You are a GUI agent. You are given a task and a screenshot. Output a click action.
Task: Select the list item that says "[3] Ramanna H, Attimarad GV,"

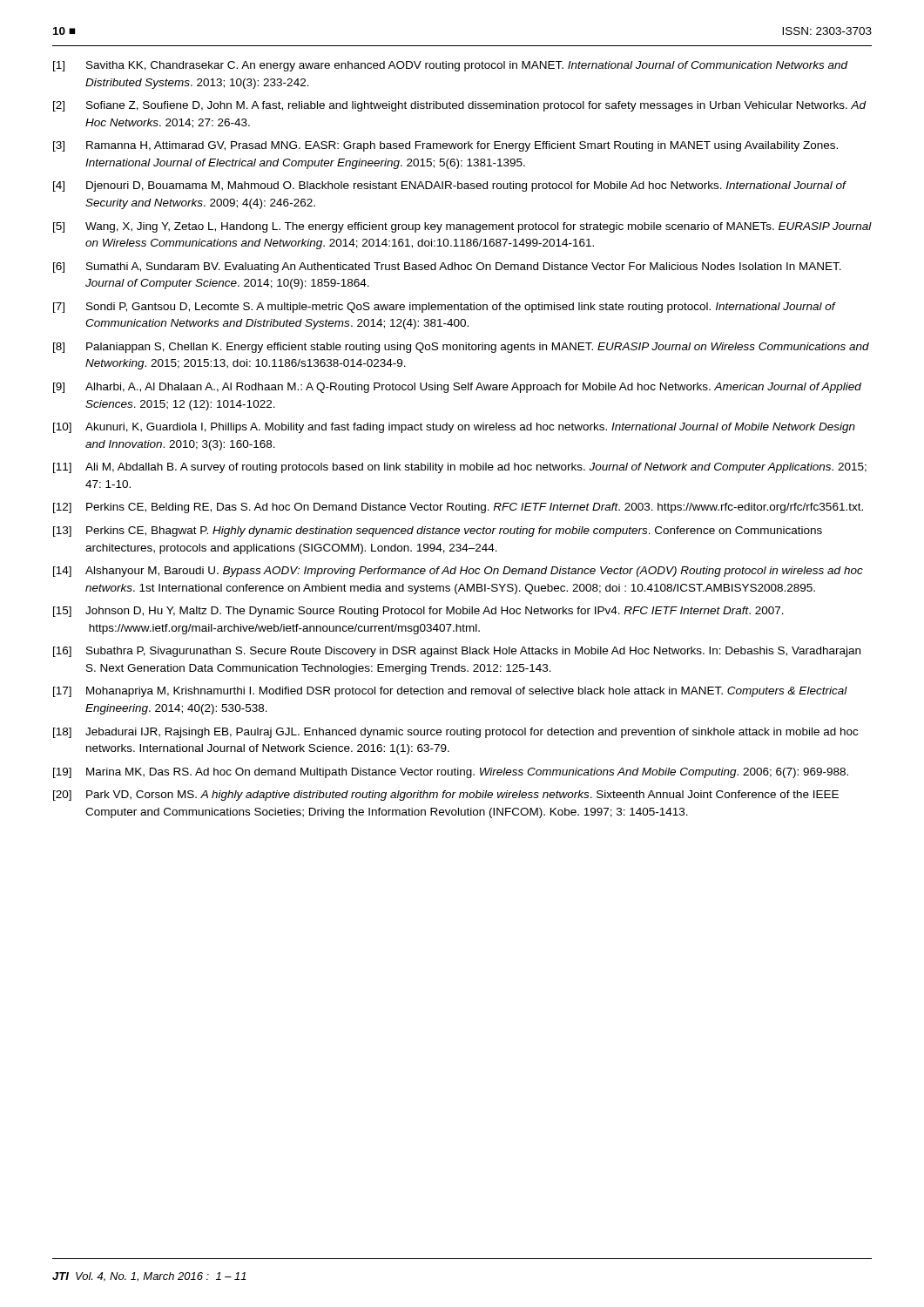(462, 154)
